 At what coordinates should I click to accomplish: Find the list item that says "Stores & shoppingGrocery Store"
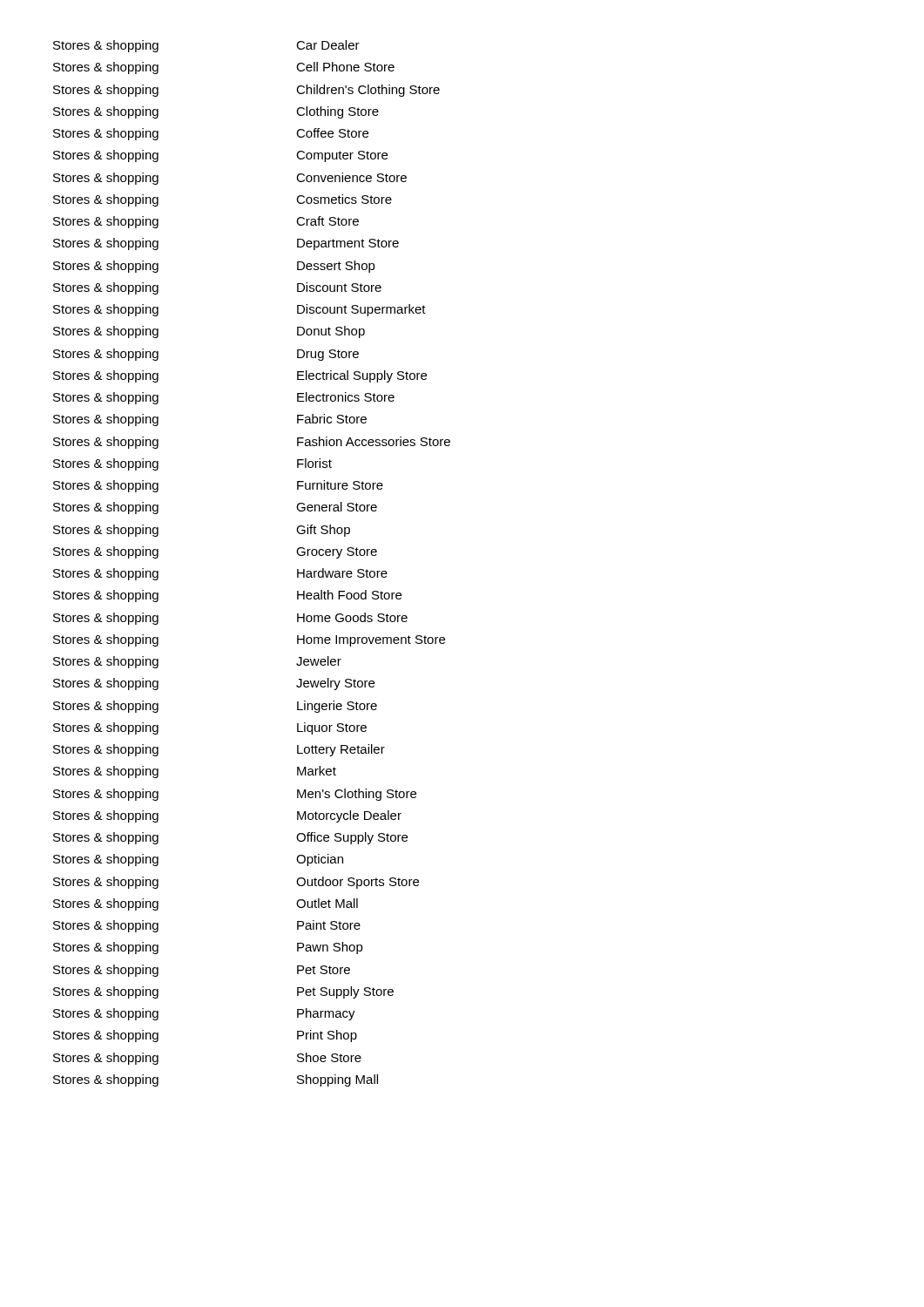[x=109, y=552]
